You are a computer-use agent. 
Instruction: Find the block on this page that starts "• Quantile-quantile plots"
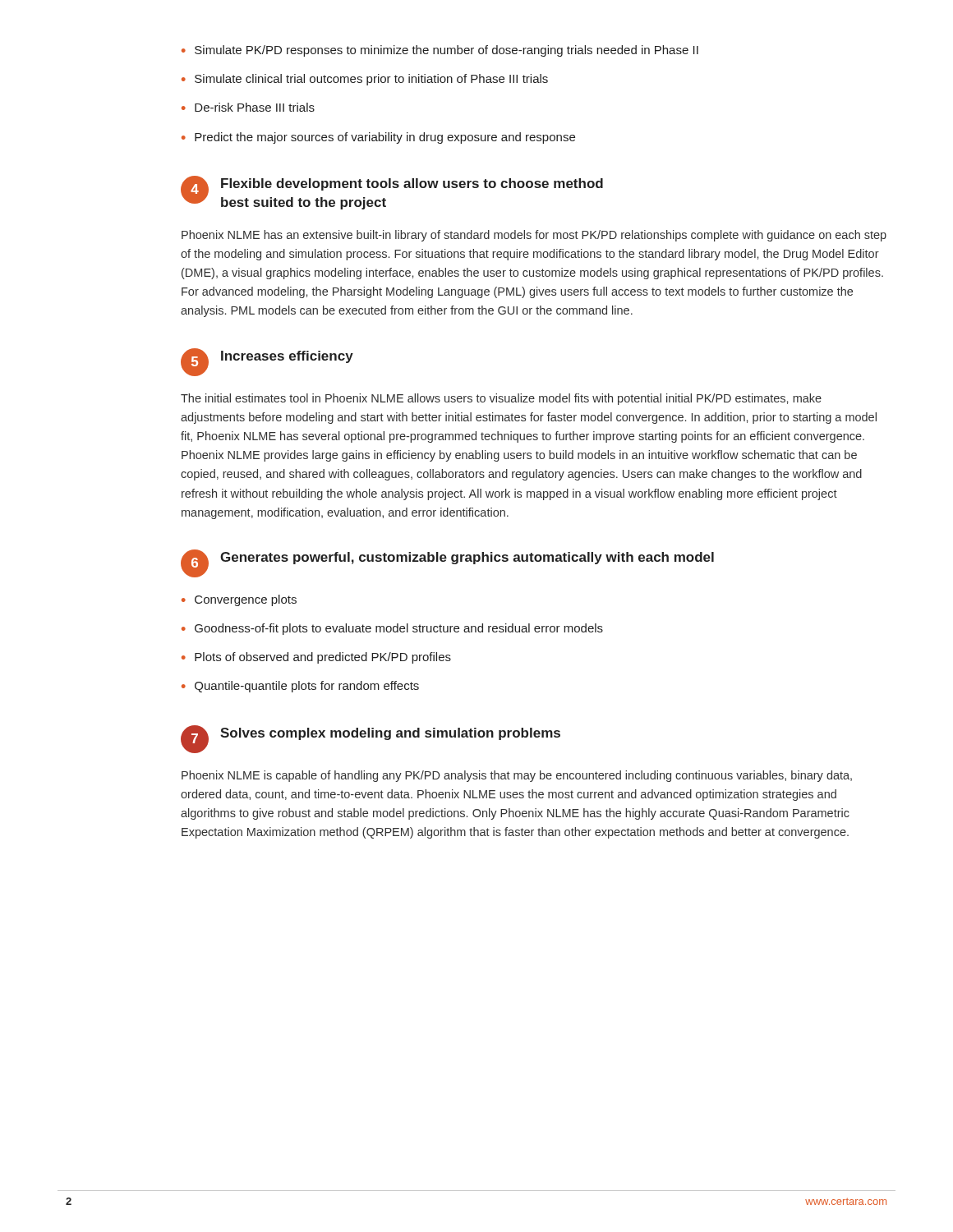(x=300, y=687)
